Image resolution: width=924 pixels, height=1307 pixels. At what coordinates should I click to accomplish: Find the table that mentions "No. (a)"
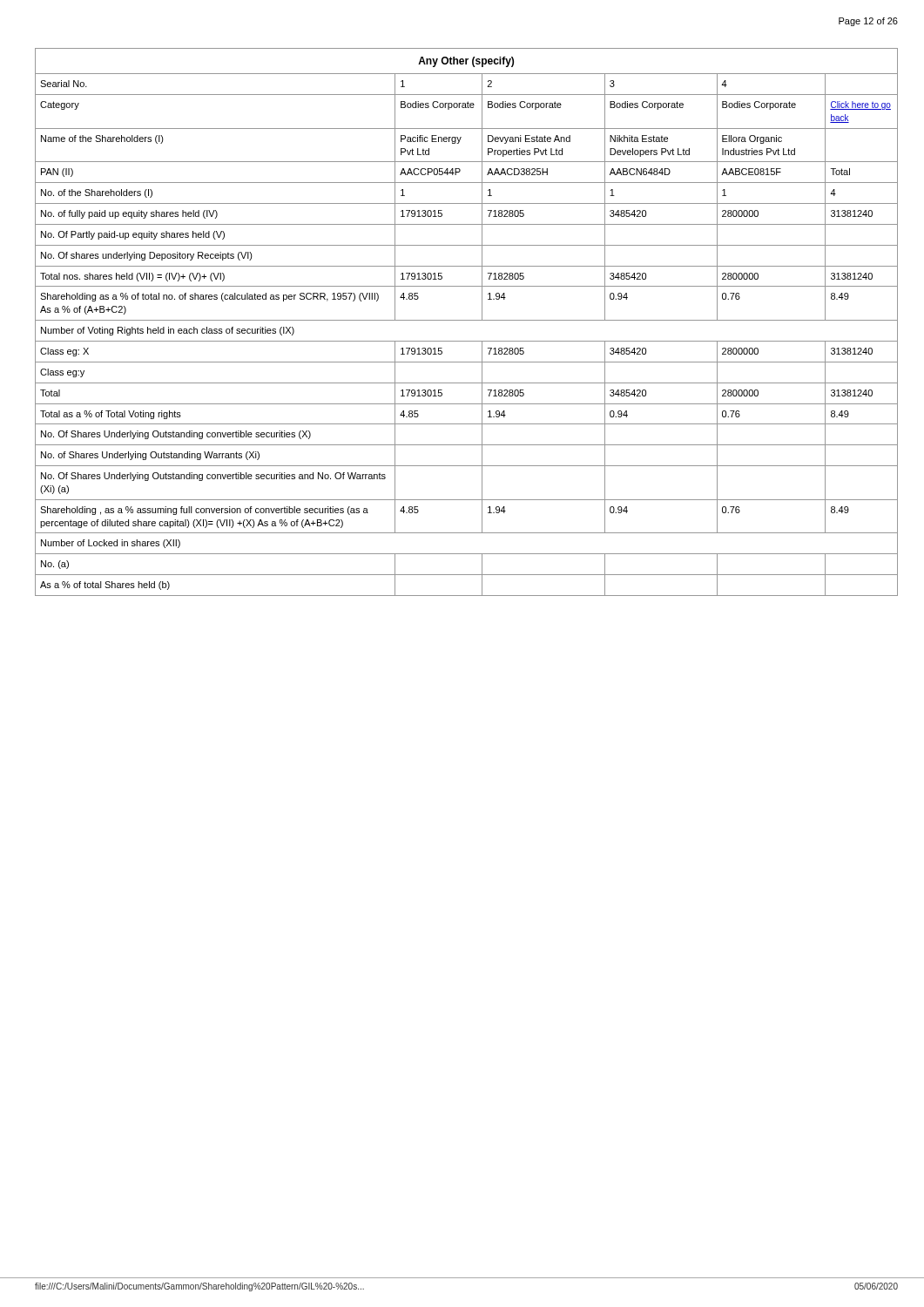coord(466,322)
